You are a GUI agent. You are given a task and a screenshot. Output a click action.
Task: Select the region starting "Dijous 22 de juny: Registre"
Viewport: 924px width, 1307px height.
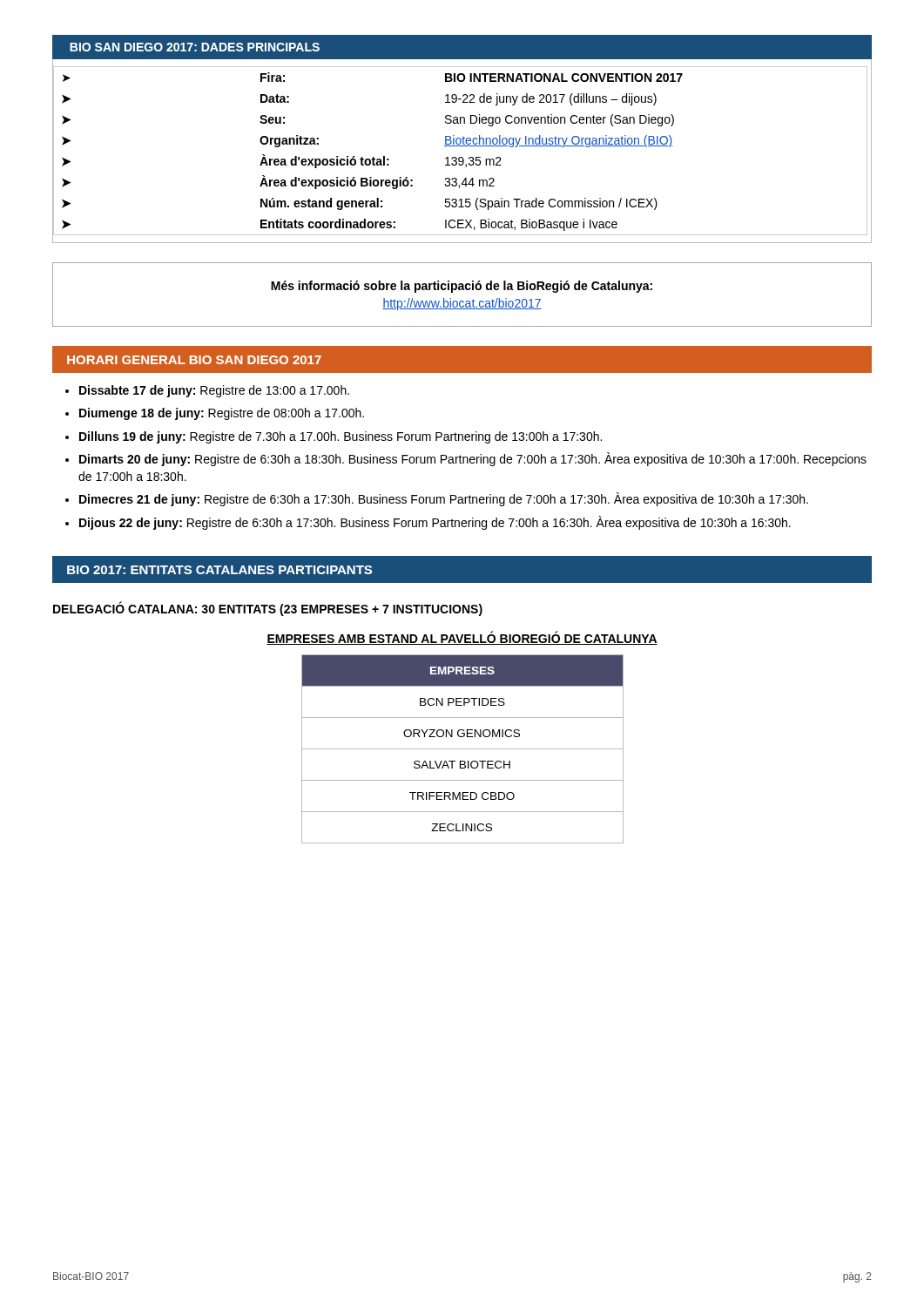[435, 523]
